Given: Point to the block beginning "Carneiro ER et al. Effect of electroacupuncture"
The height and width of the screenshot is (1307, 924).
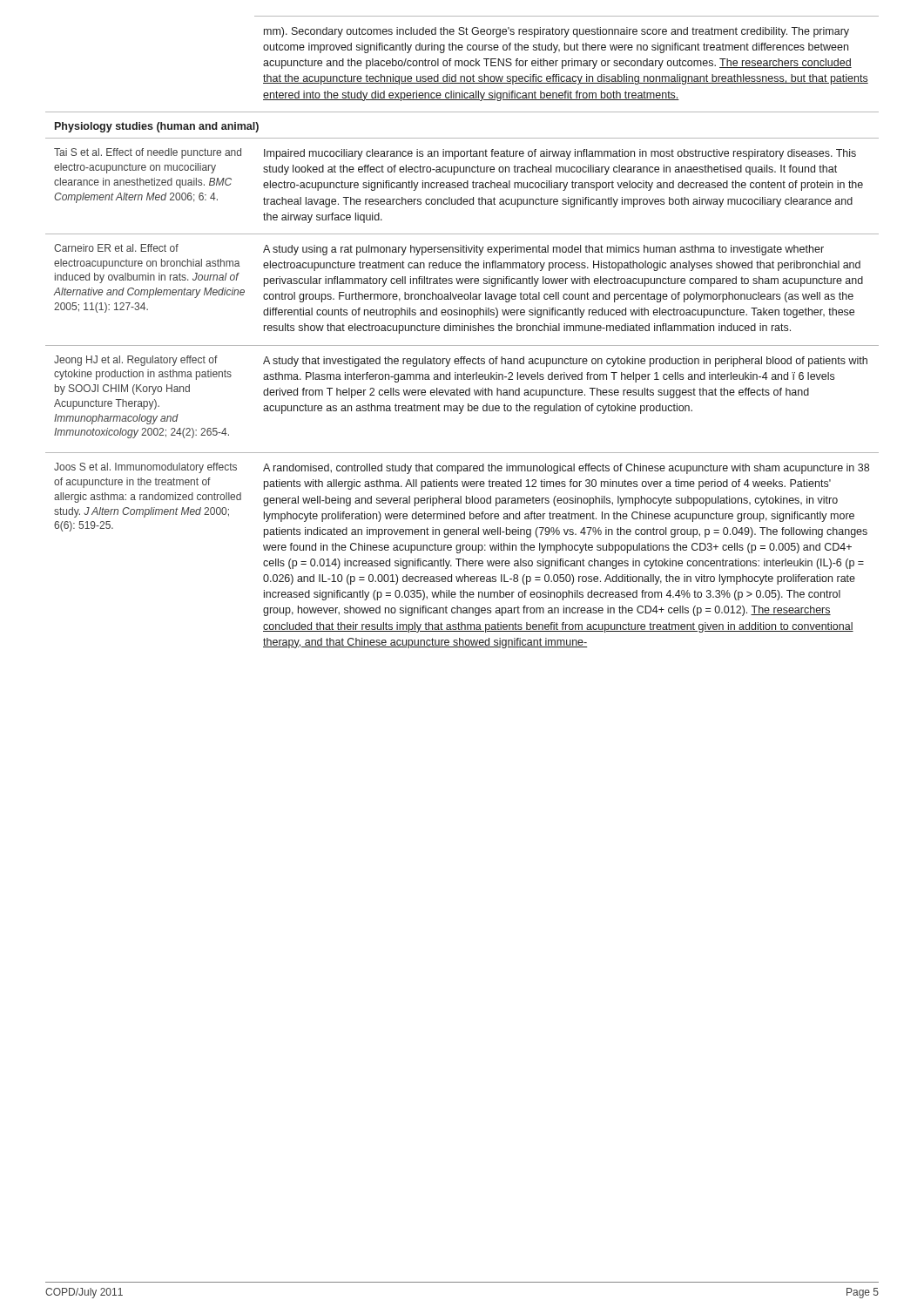Looking at the screenshot, I should coord(150,277).
